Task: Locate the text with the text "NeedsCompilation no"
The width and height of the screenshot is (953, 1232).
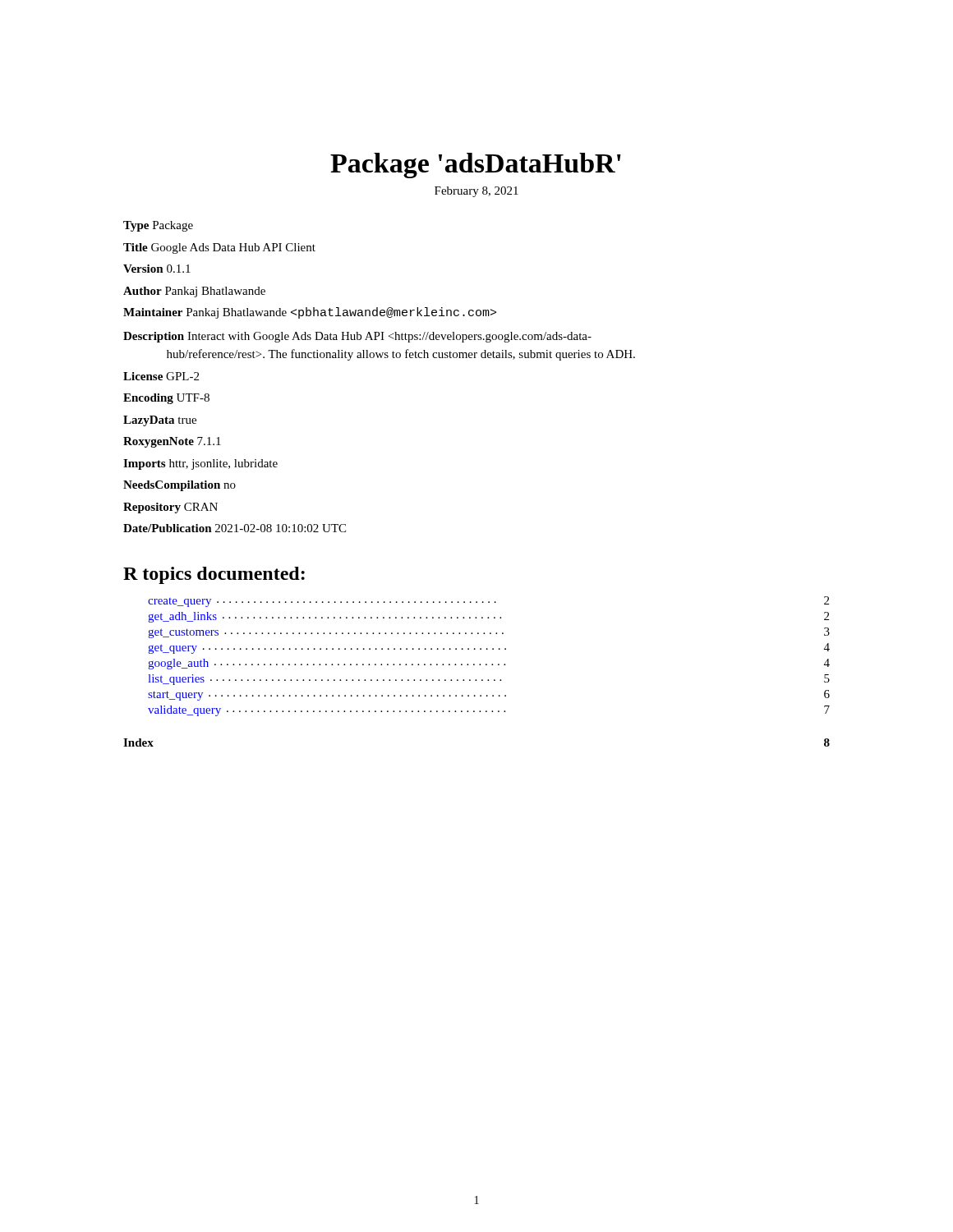Action: (x=180, y=485)
